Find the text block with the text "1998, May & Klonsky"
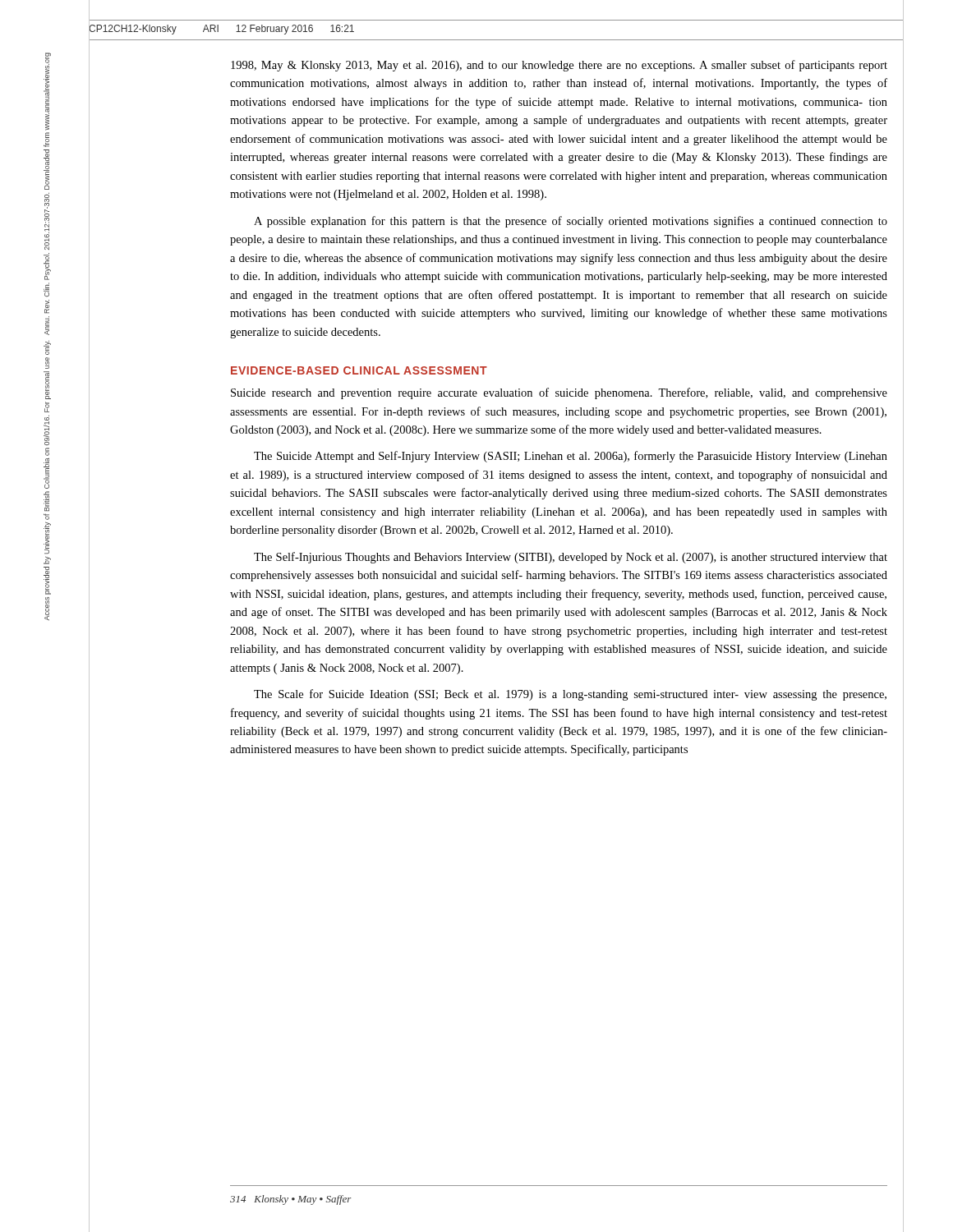Screen dimensions: 1232x953 (x=559, y=66)
